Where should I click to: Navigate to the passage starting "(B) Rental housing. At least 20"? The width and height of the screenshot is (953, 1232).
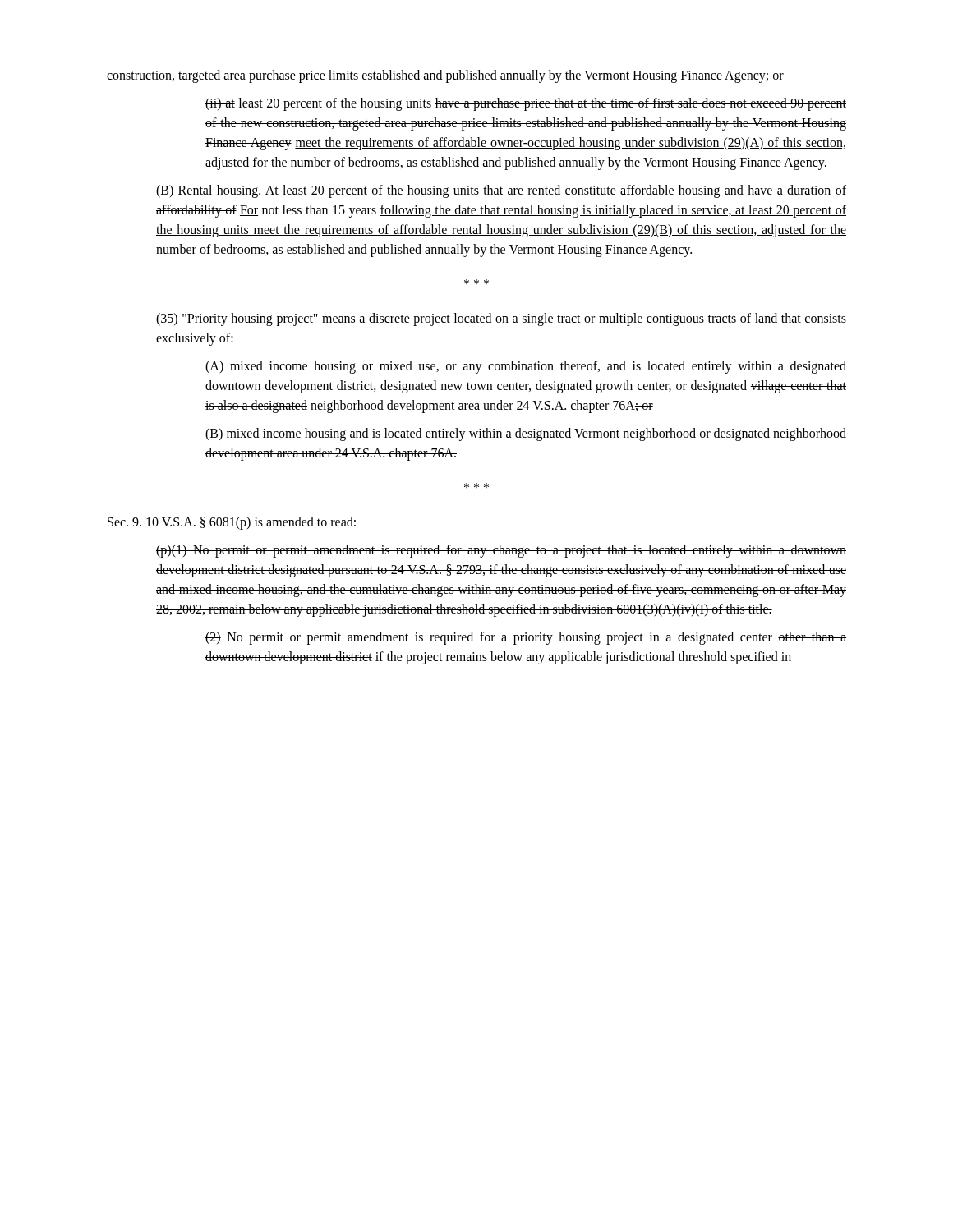point(501,220)
